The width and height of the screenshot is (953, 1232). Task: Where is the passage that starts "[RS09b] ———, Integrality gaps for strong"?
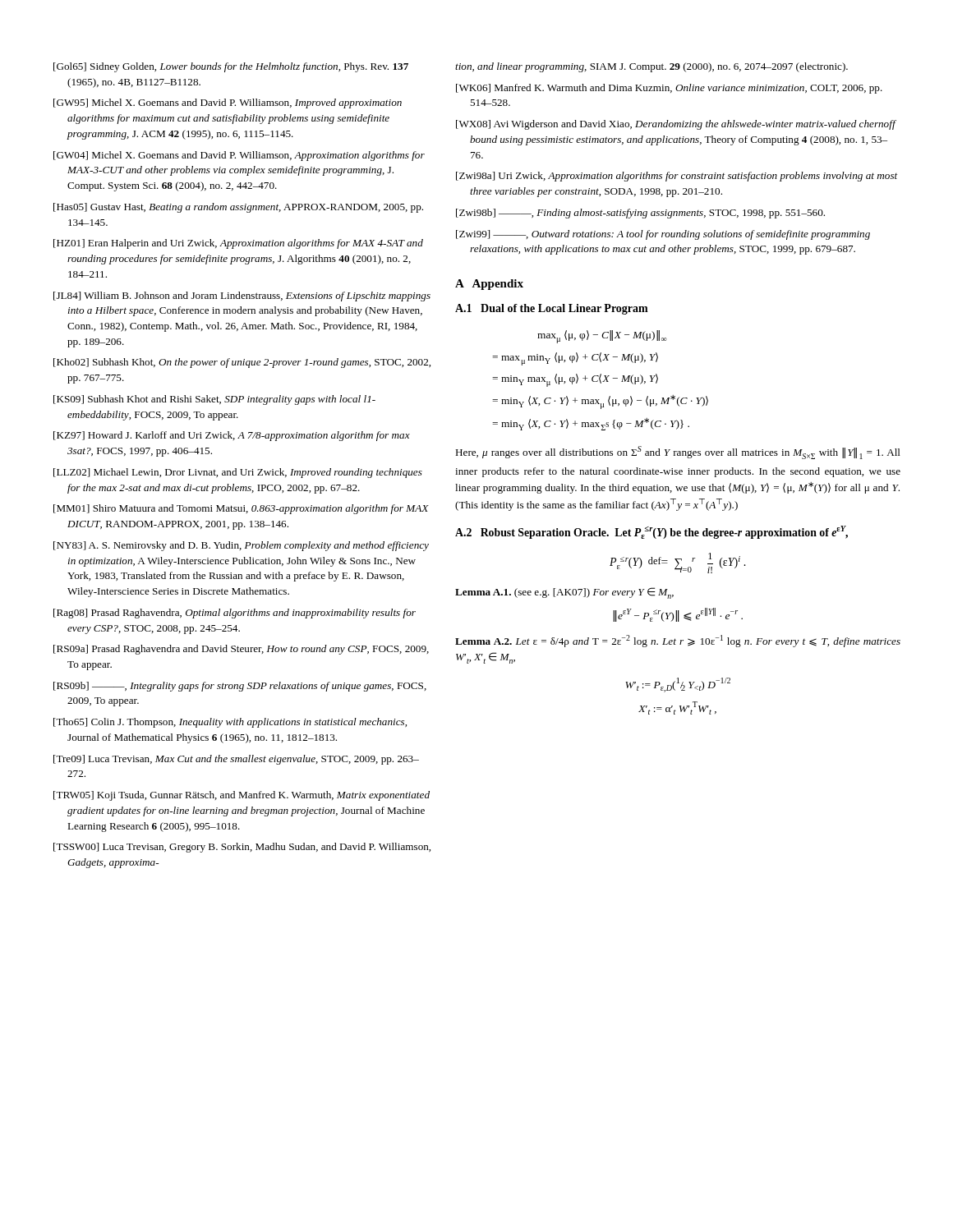coord(240,693)
